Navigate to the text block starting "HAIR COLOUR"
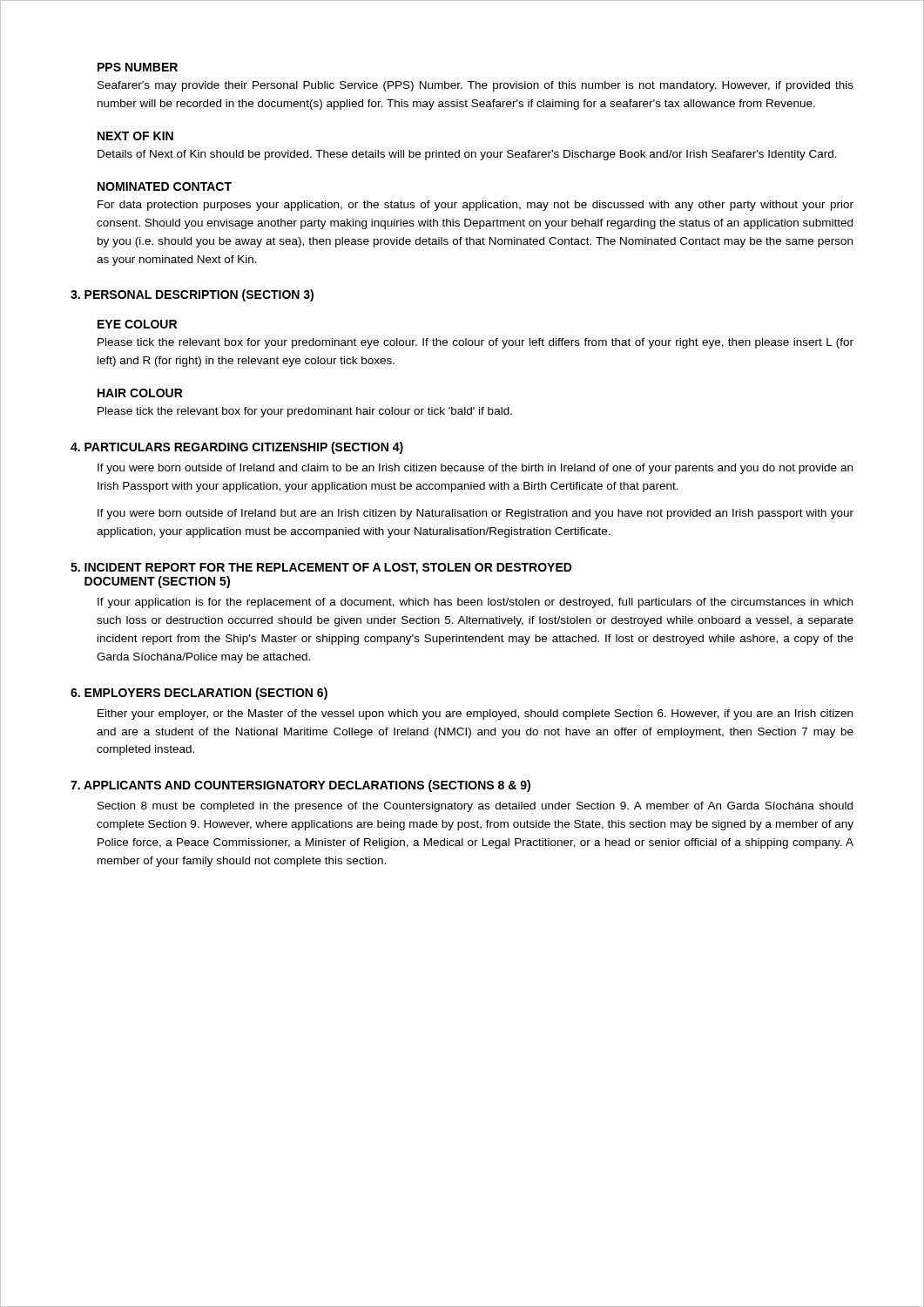 pyautogui.click(x=140, y=393)
